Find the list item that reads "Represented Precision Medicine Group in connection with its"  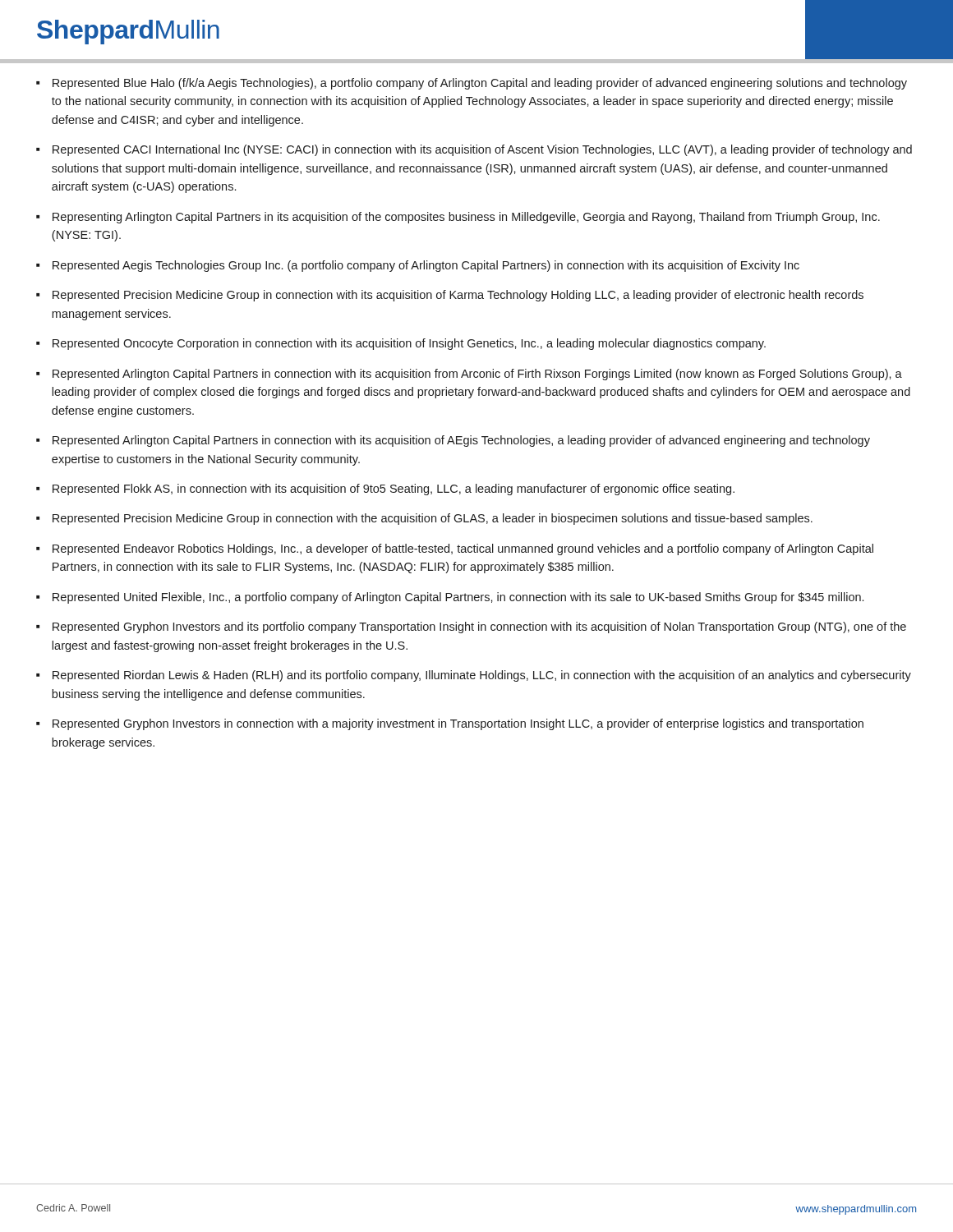[484, 304]
